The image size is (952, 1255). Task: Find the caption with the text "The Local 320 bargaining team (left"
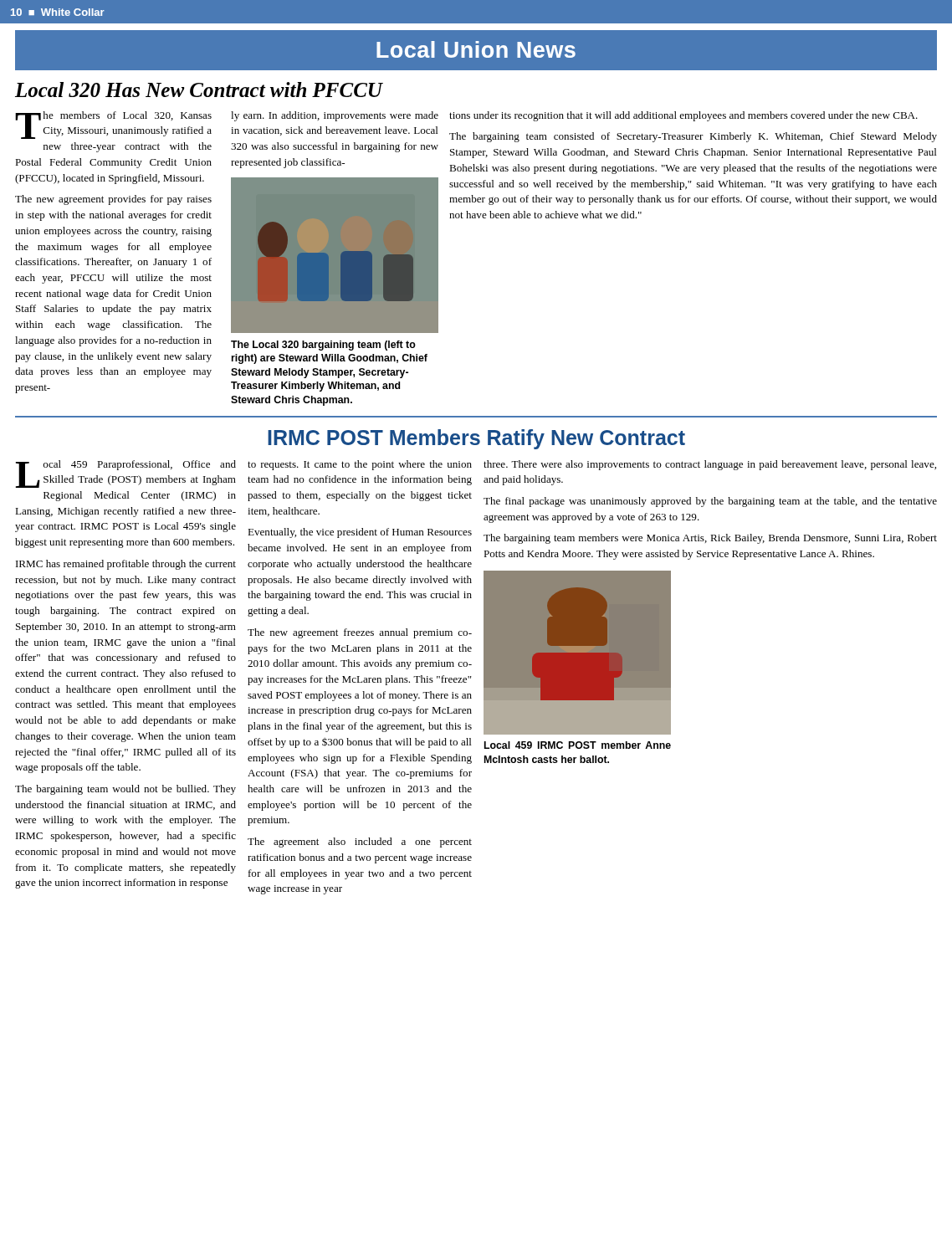tap(329, 372)
